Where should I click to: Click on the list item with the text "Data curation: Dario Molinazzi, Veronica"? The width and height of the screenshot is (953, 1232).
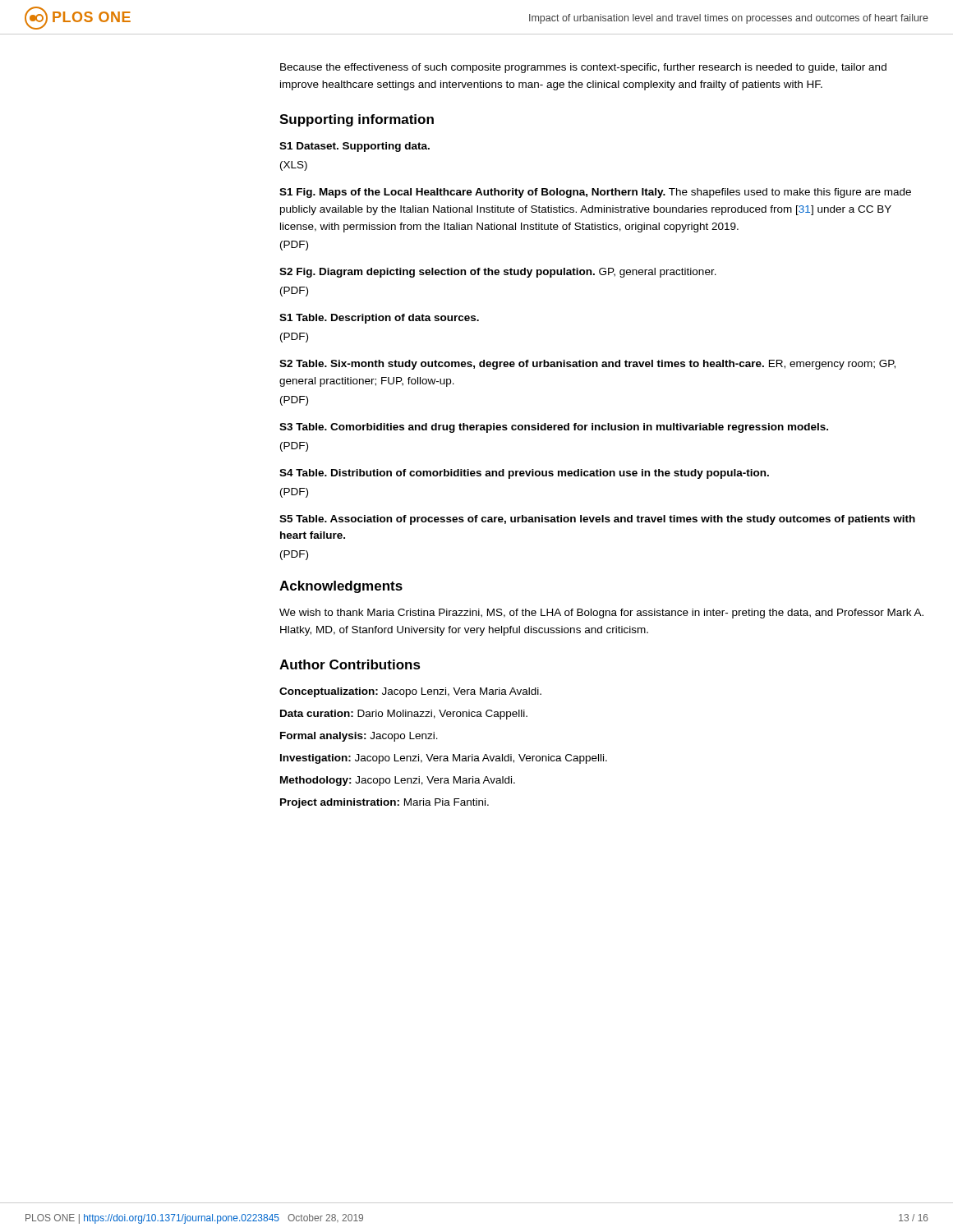[x=404, y=713]
